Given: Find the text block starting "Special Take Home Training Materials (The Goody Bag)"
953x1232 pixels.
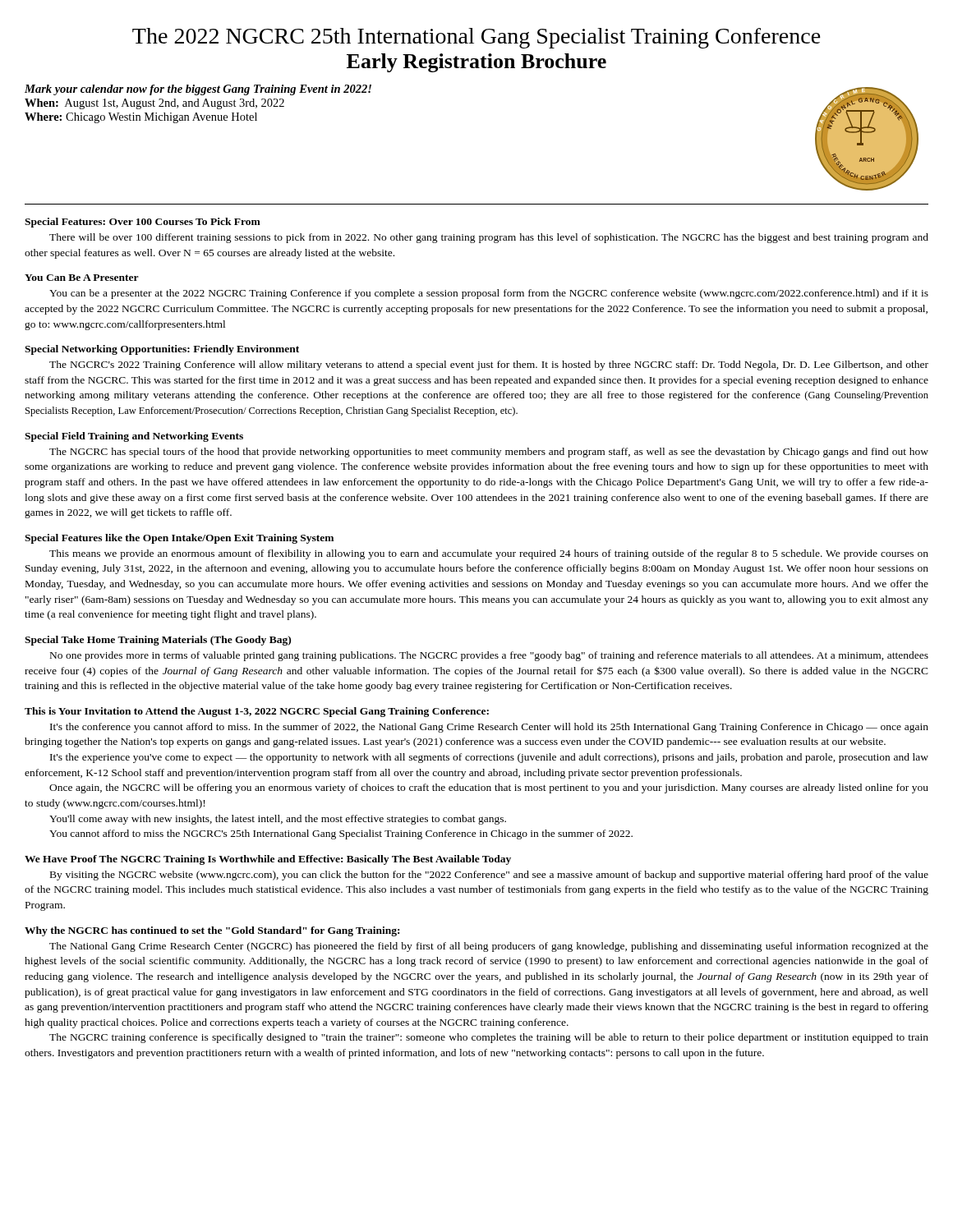Looking at the screenshot, I should [x=158, y=639].
